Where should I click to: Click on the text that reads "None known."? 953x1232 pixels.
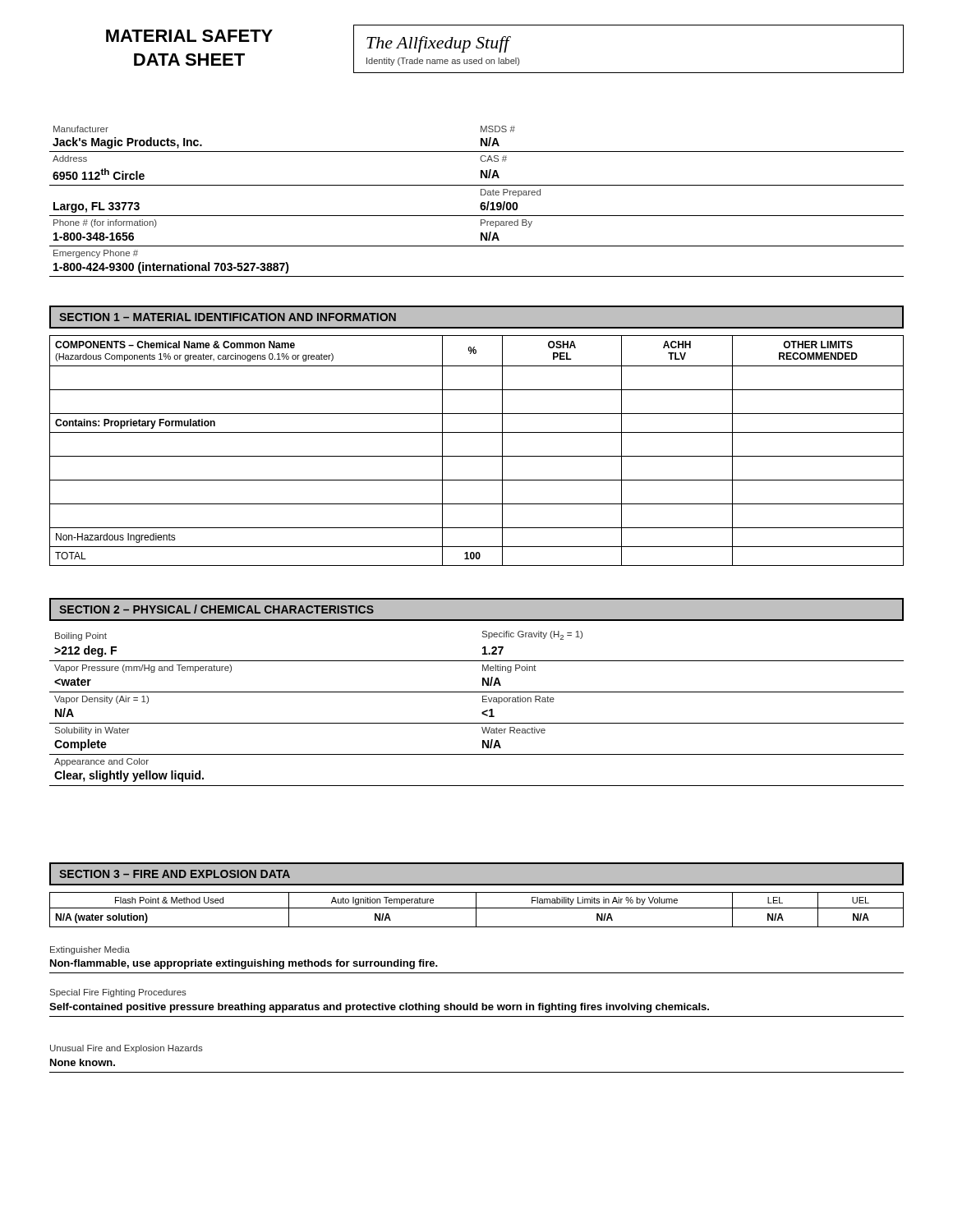pos(83,1062)
